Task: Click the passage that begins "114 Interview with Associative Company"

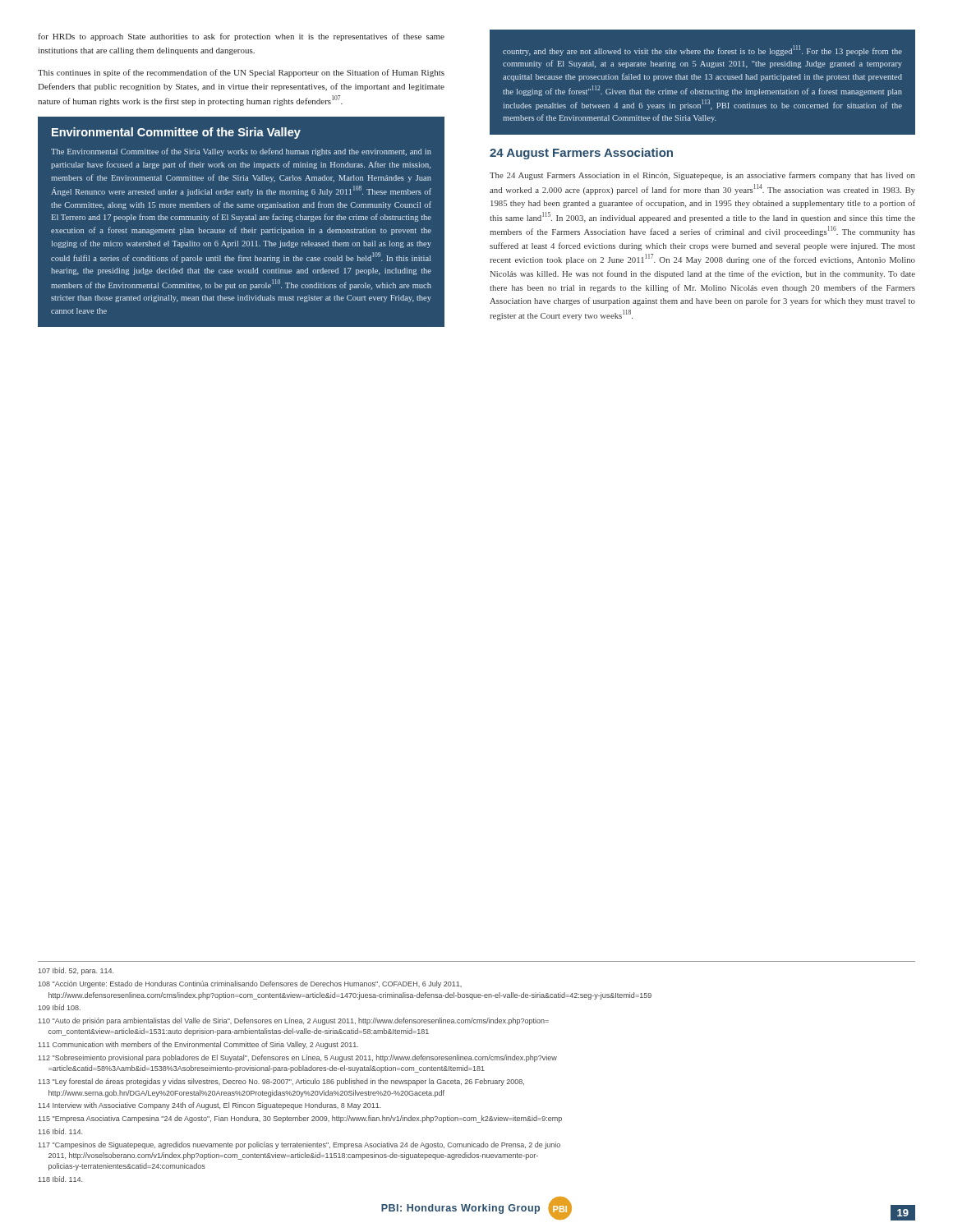Action: (x=210, y=1106)
